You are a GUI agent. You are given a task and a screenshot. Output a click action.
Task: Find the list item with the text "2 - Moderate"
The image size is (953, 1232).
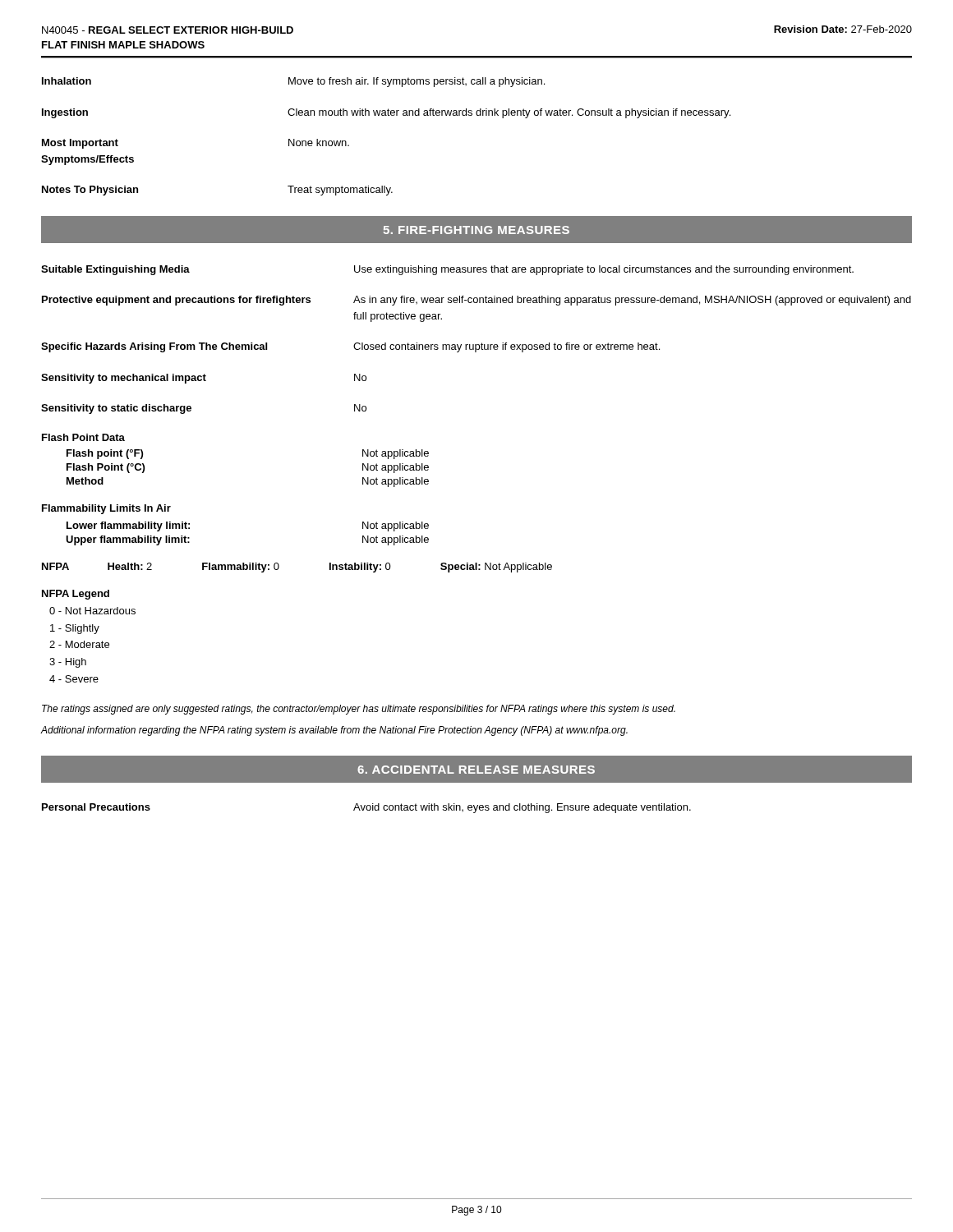(x=80, y=645)
